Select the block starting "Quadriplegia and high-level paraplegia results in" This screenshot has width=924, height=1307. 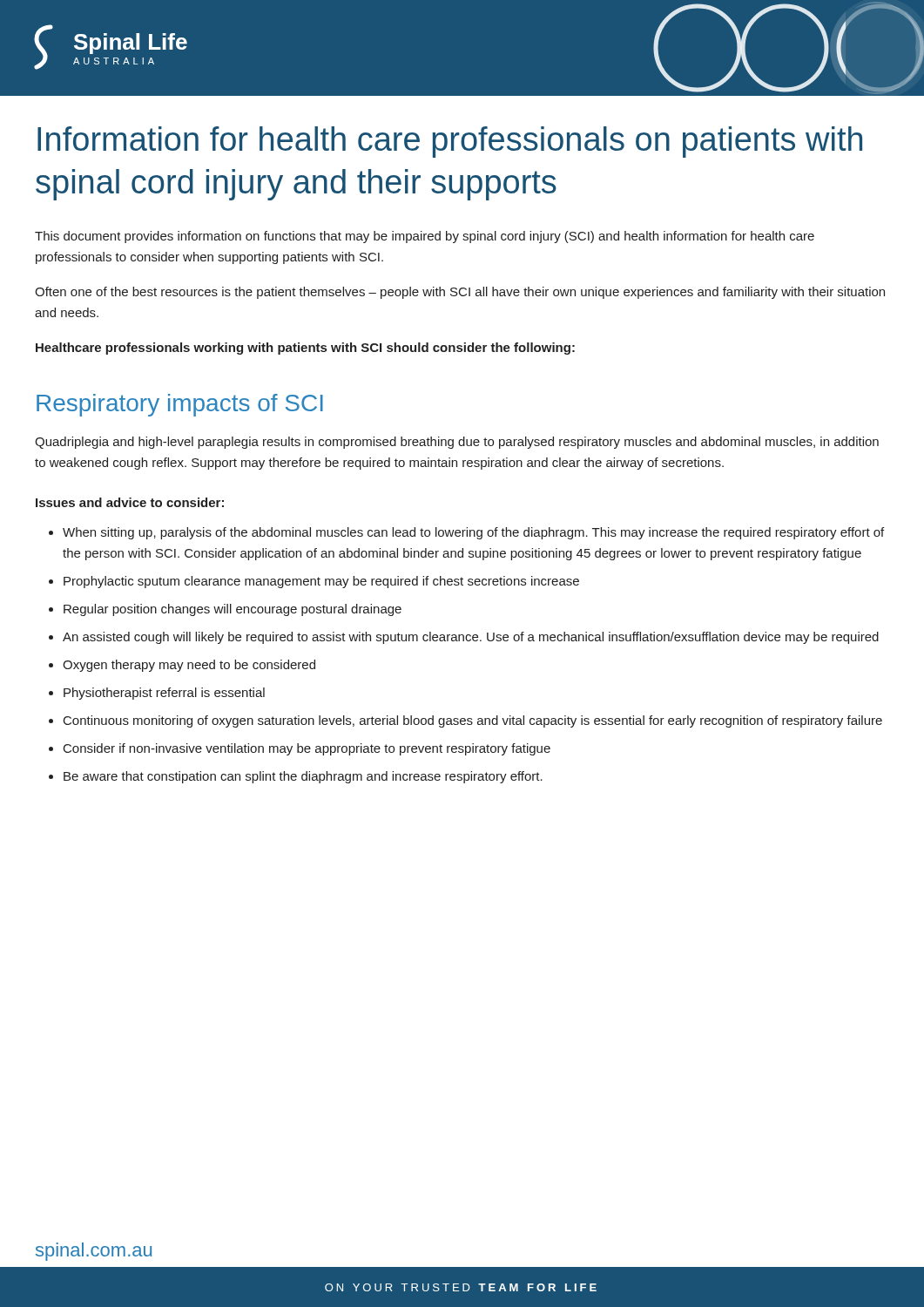(457, 452)
